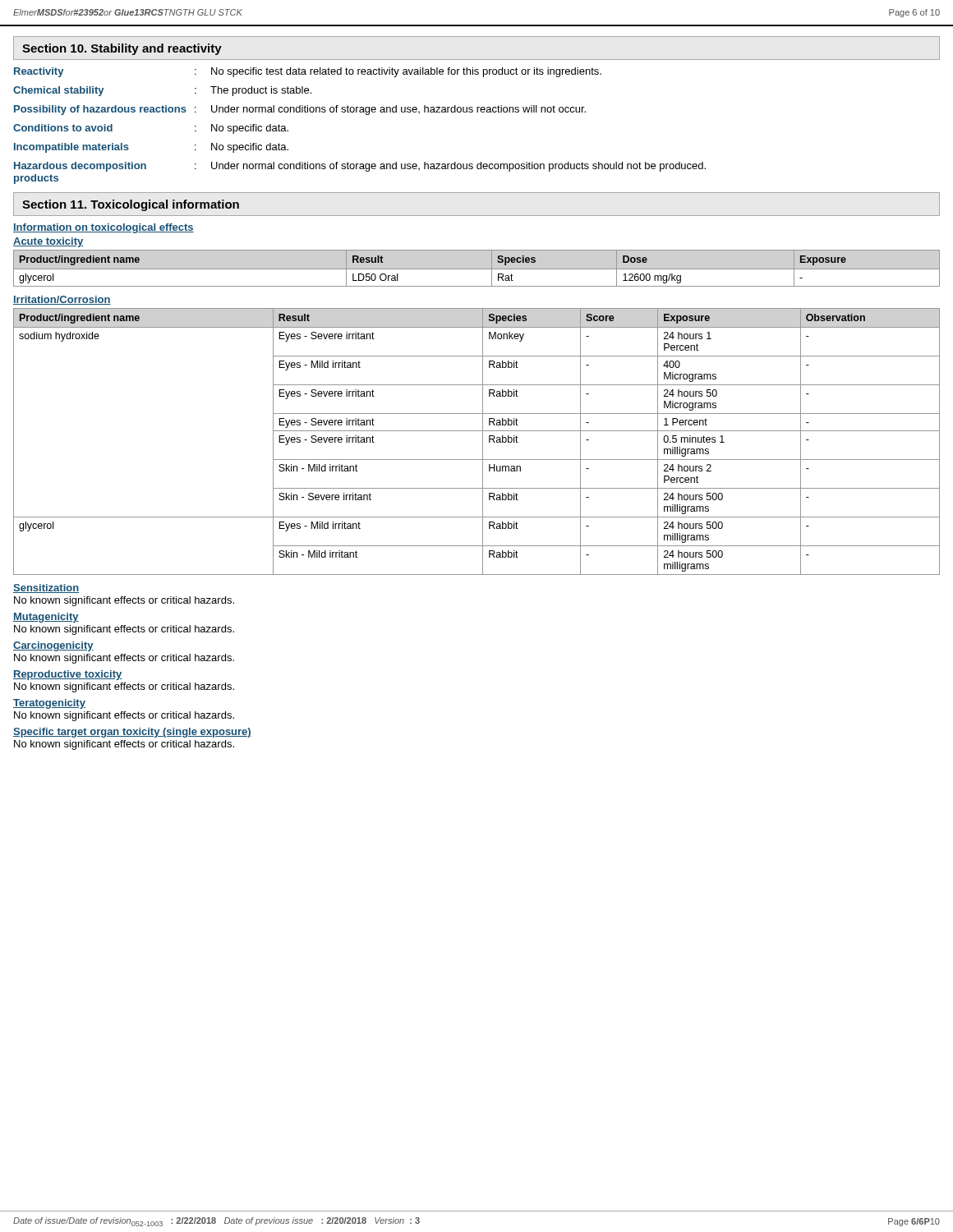Point to the region starting "Reactivity : No specific test data related"
The width and height of the screenshot is (953, 1232).
point(476,71)
